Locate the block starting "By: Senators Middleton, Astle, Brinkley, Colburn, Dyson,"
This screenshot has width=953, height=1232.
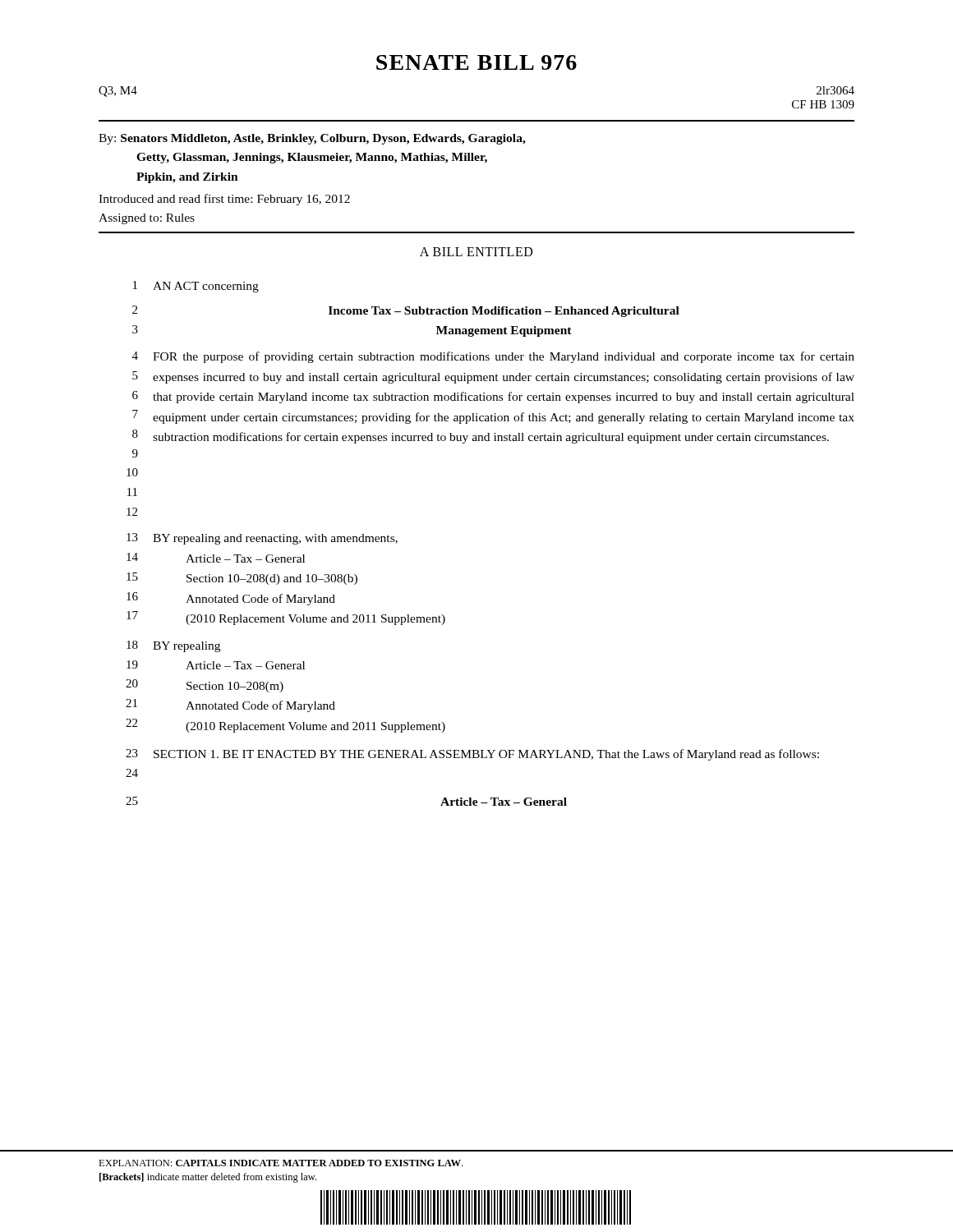(x=312, y=139)
